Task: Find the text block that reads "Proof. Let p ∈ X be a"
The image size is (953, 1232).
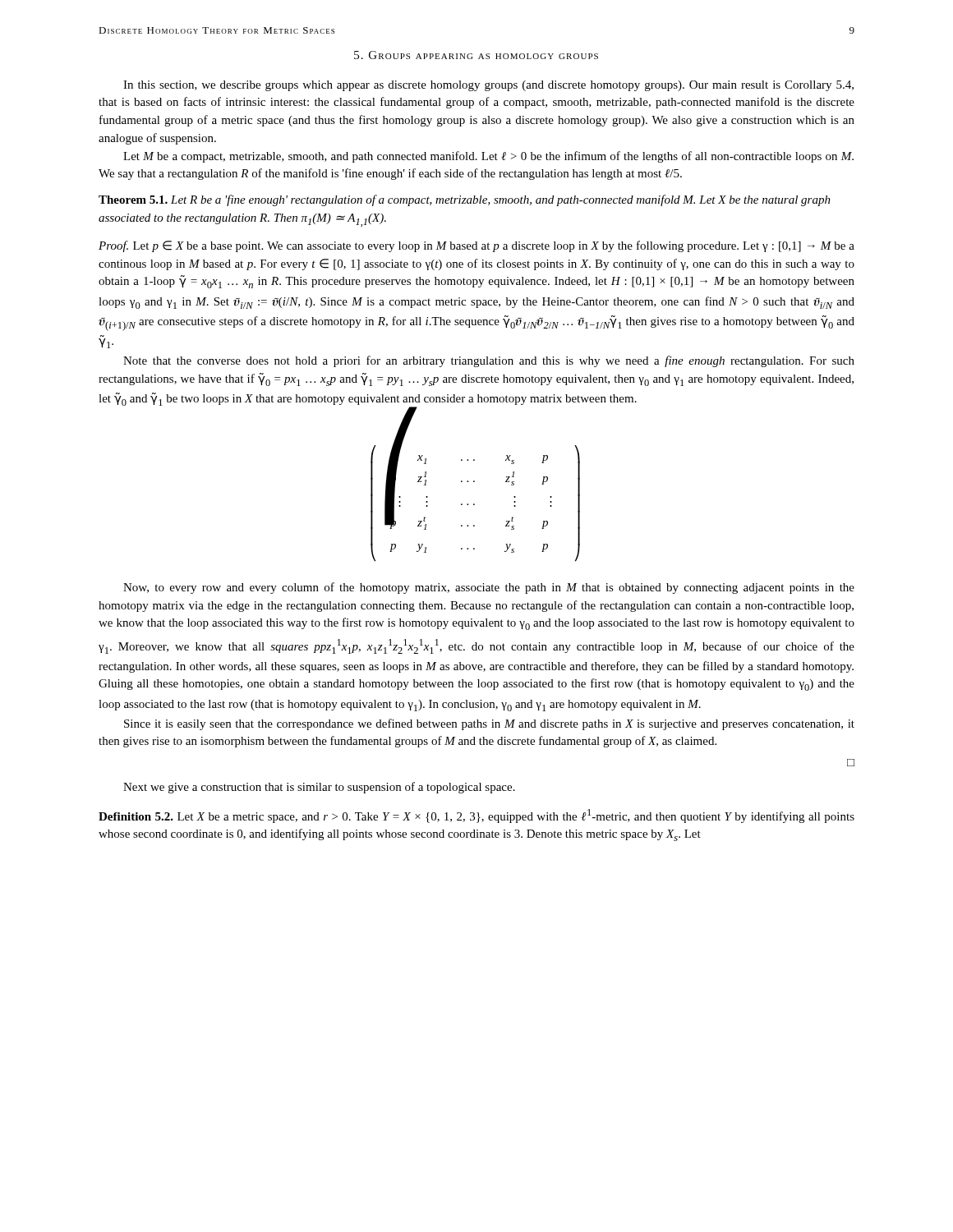Action: tap(476, 295)
